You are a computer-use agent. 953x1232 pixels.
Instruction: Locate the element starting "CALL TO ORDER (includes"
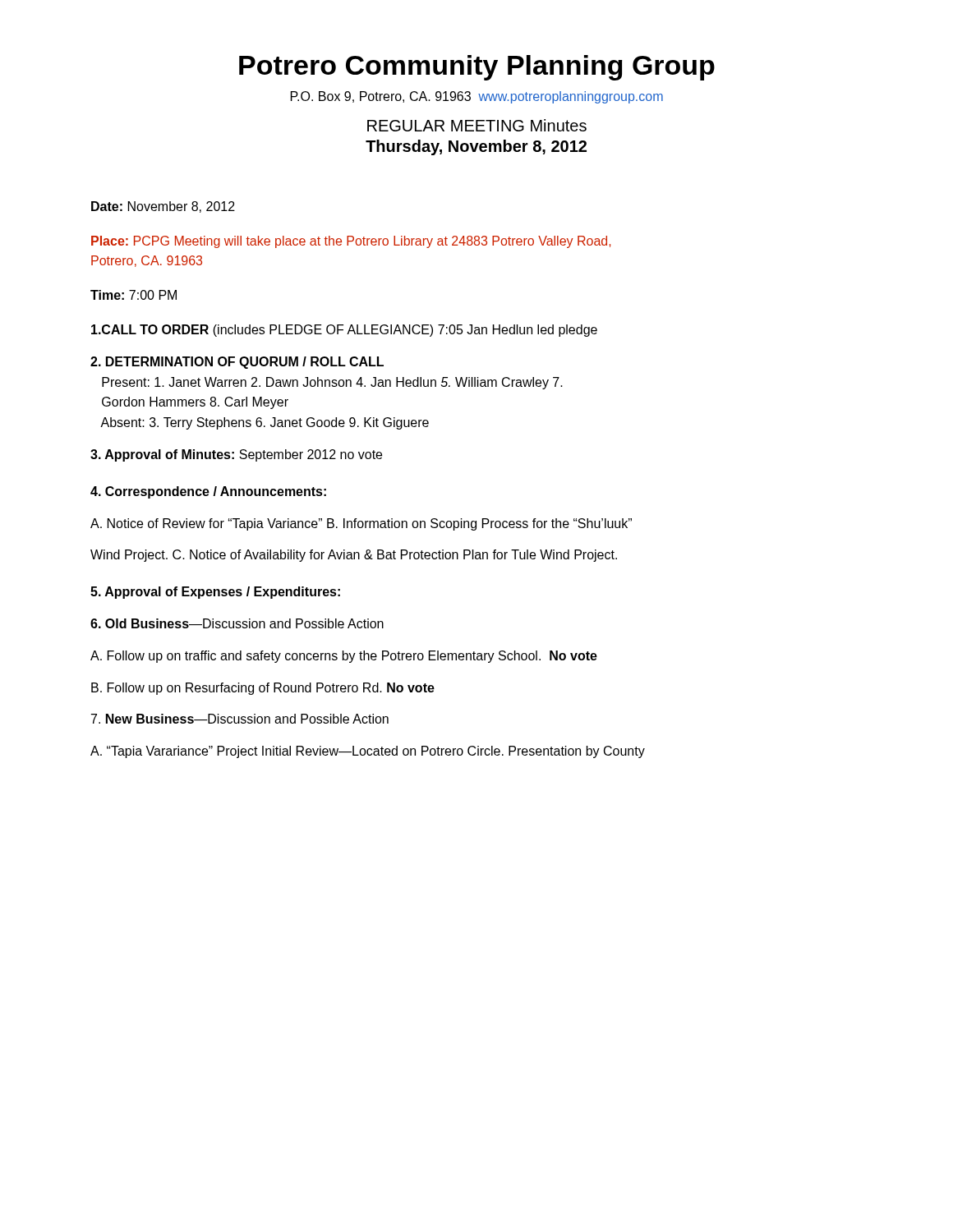(x=344, y=330)
